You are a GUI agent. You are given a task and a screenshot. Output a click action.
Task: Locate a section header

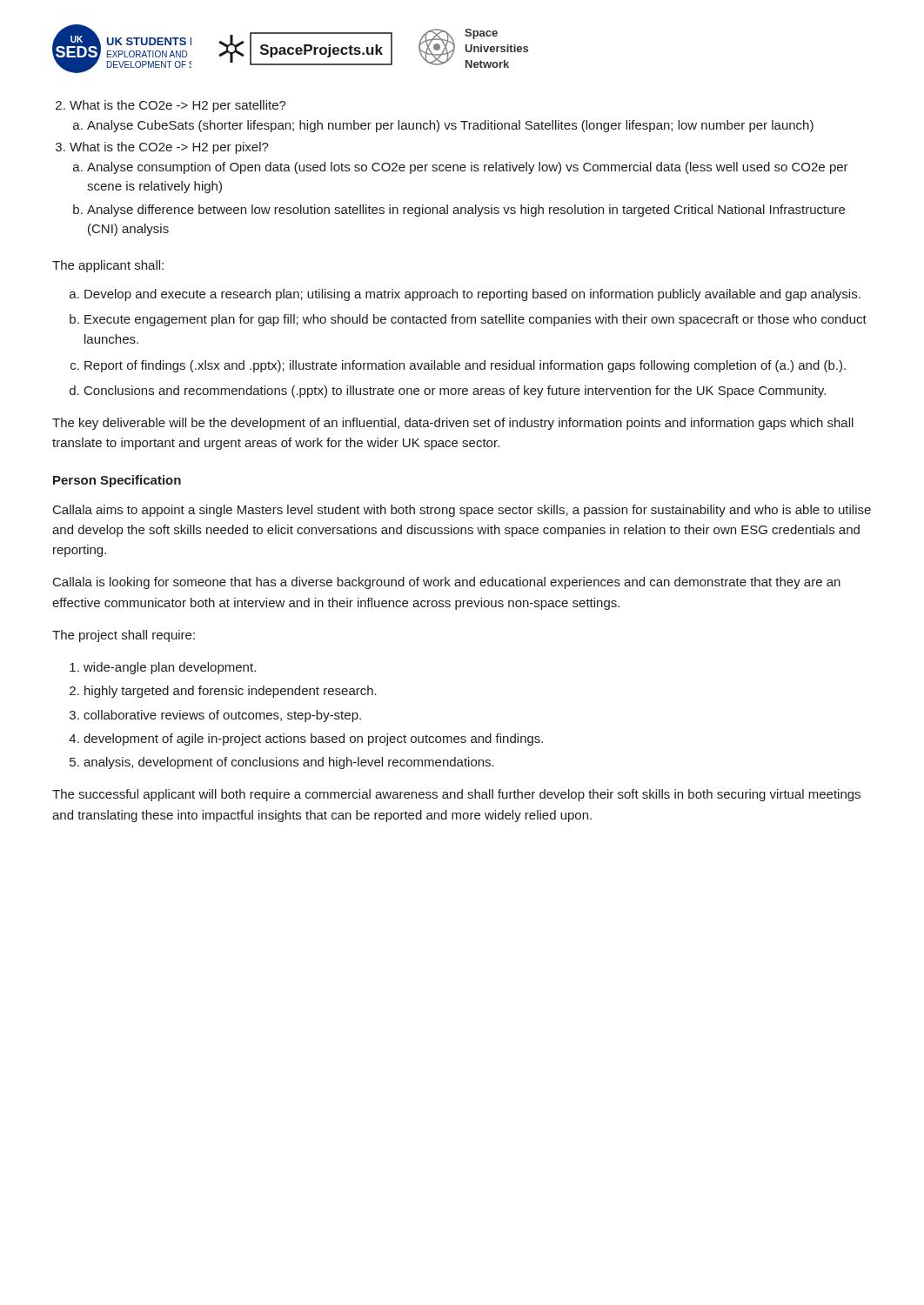click(x=117, y=479)
